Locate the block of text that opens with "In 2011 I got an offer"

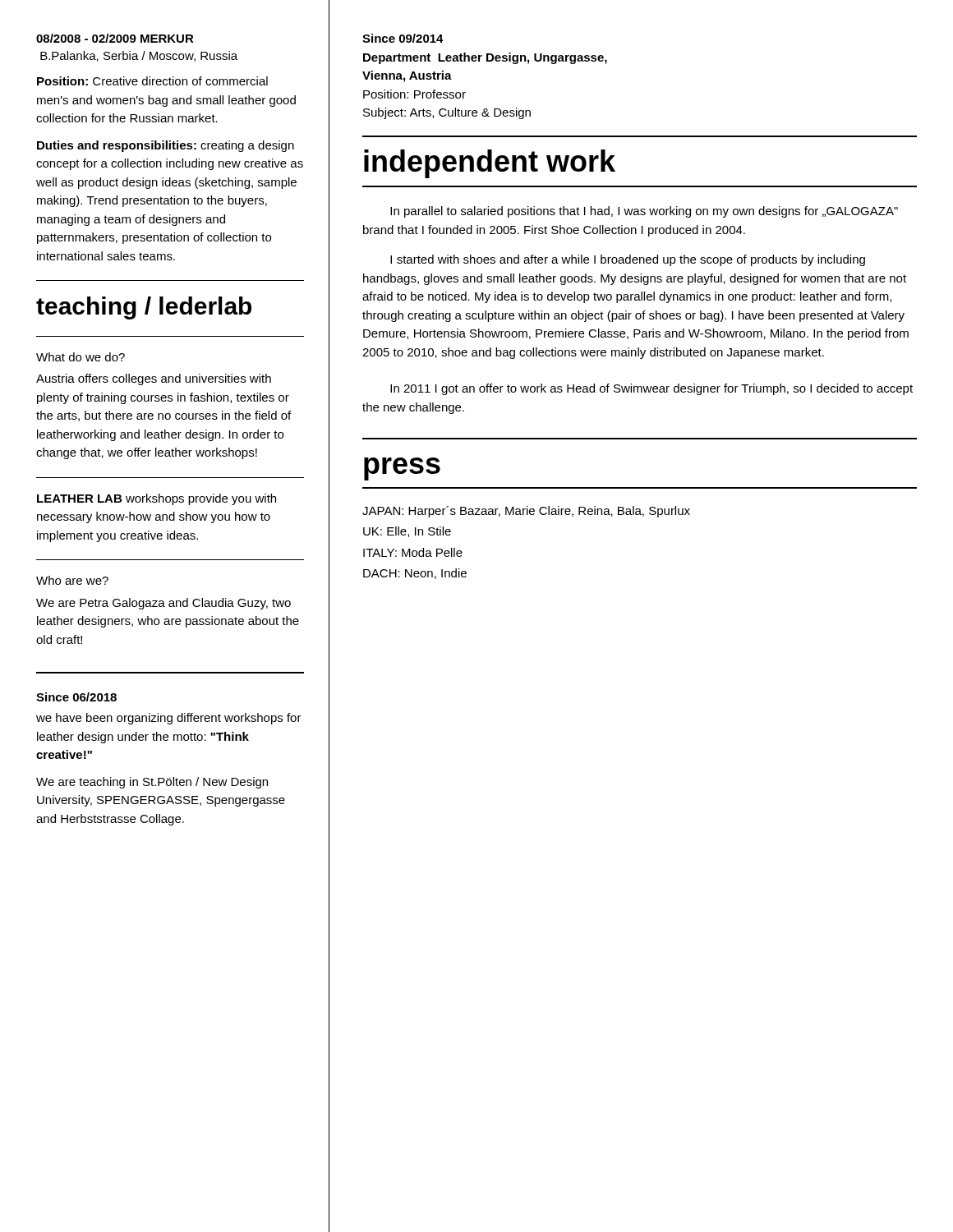click(x=638, y=397)
